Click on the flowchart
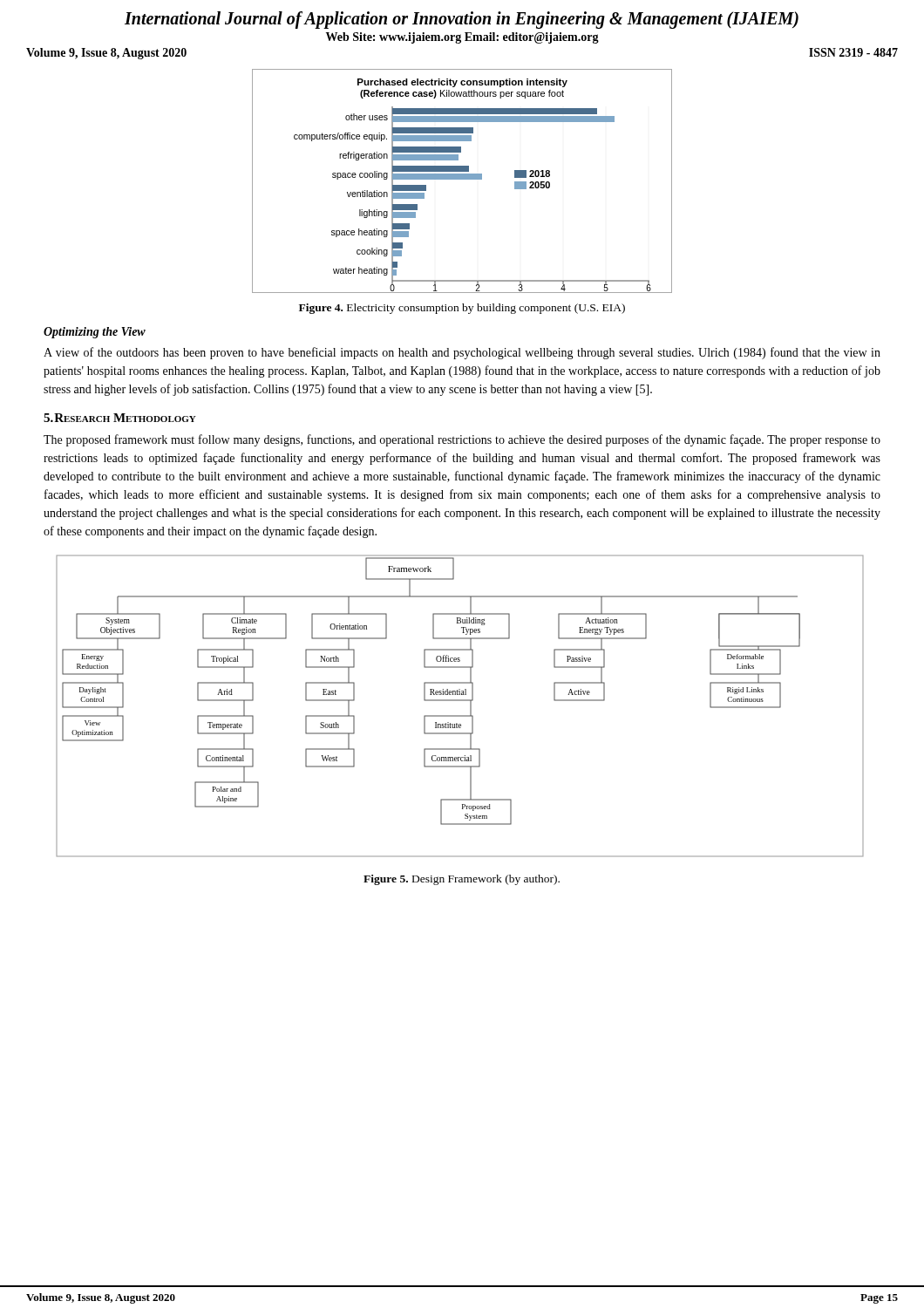The image size is (924, 1308). pos(462,710)
